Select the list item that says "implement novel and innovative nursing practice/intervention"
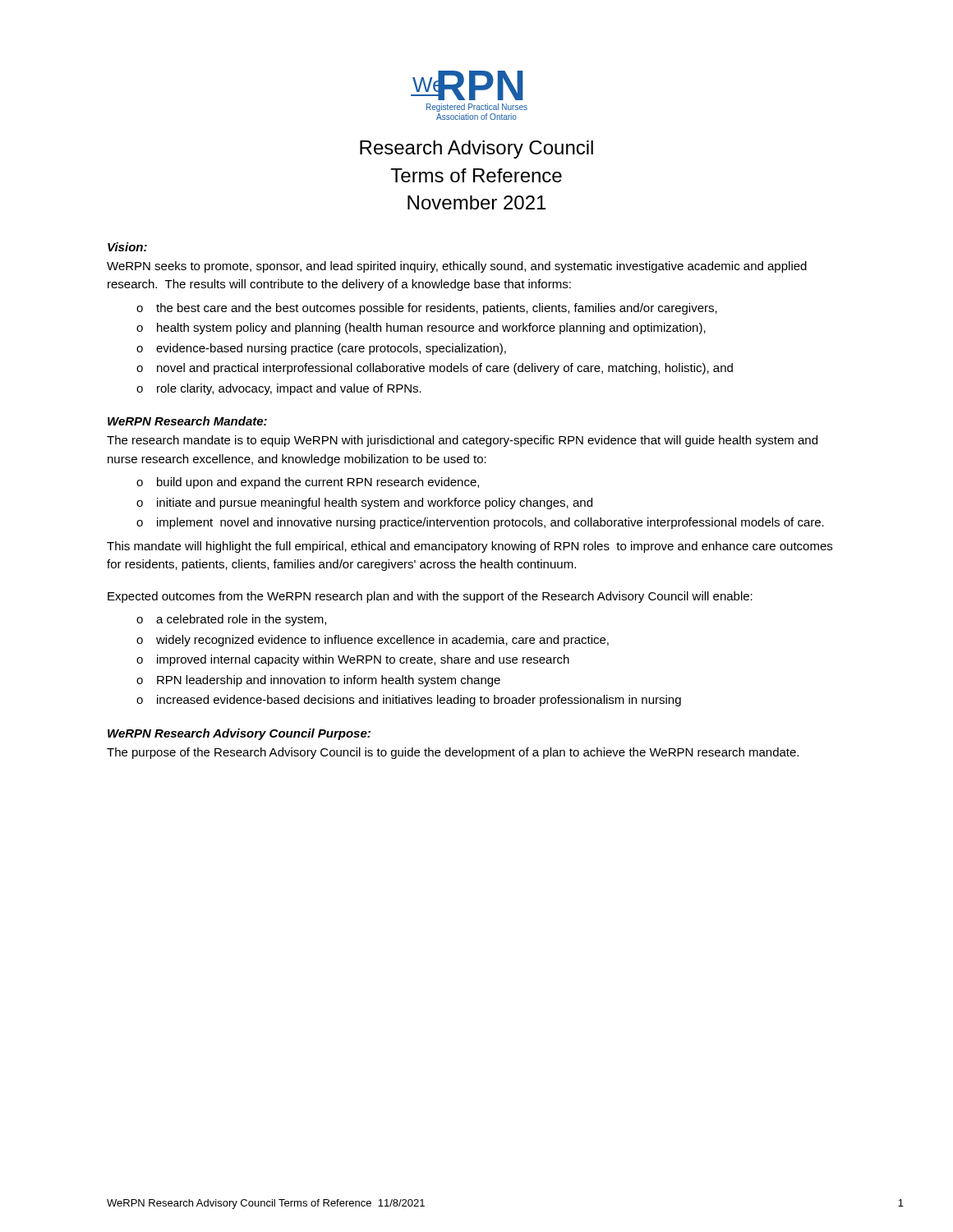 click(490, 522)
